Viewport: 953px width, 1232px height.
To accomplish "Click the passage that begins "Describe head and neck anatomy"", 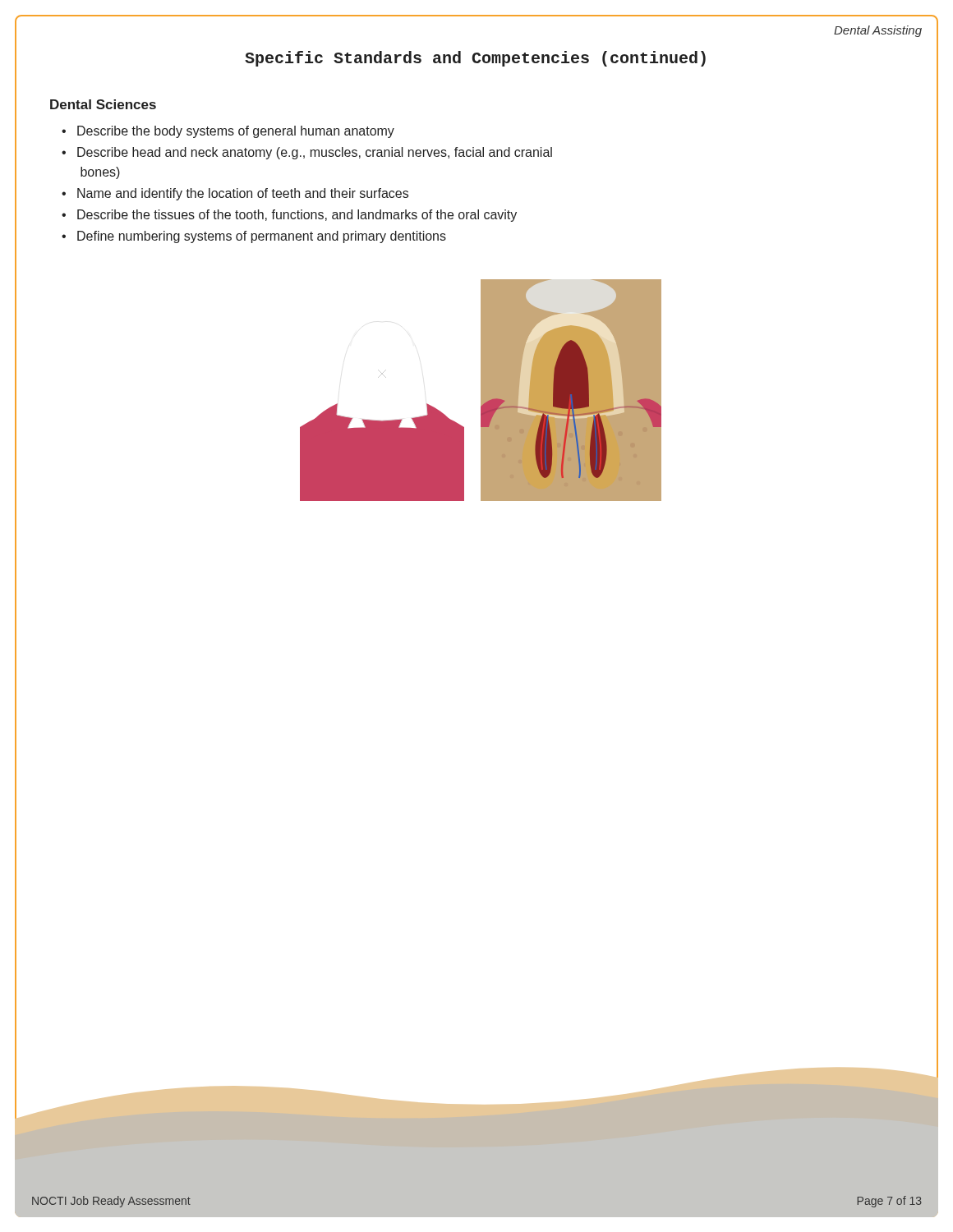I will [315, 162].
